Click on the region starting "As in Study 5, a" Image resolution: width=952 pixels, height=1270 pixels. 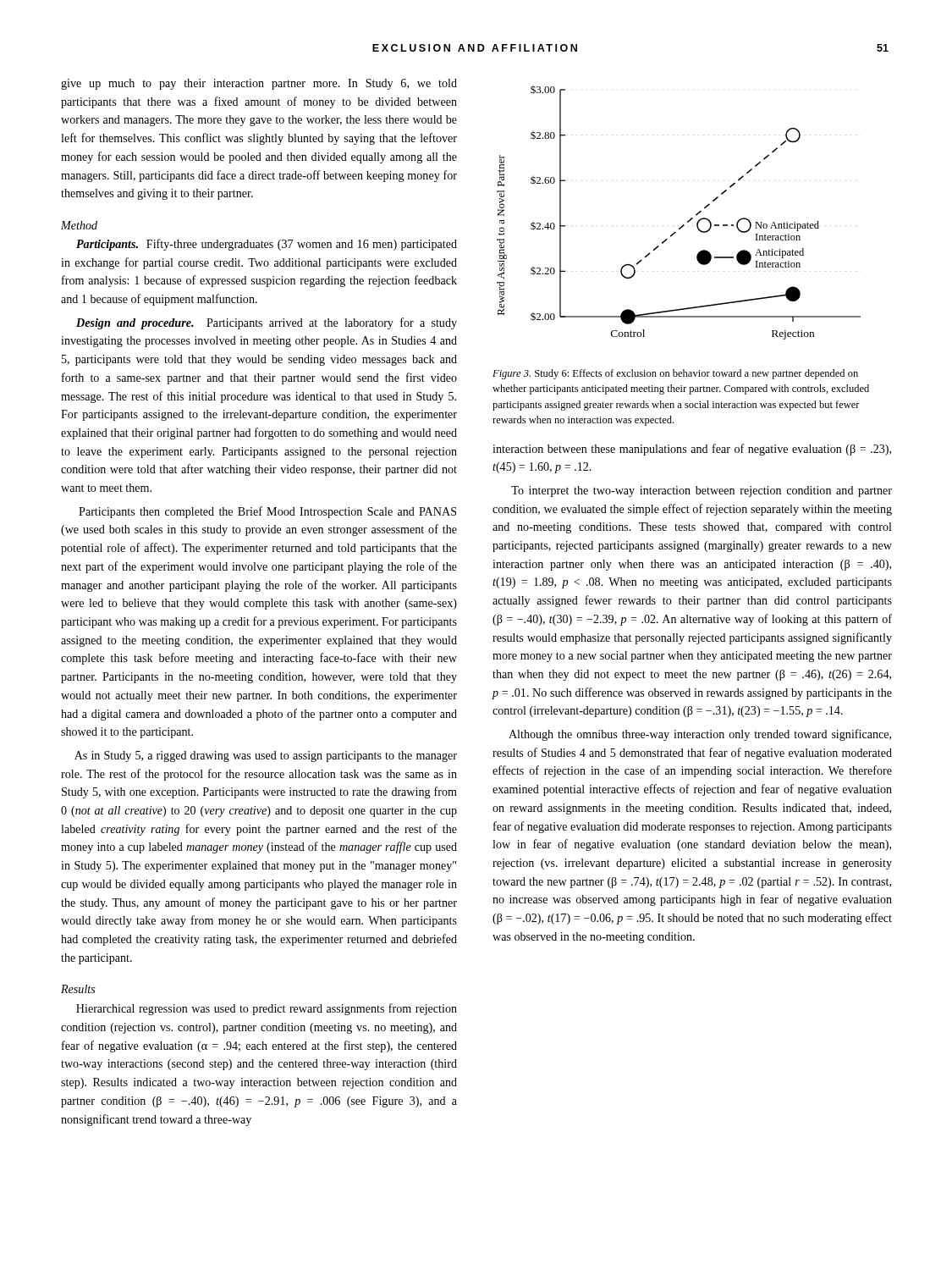[259, 856]
